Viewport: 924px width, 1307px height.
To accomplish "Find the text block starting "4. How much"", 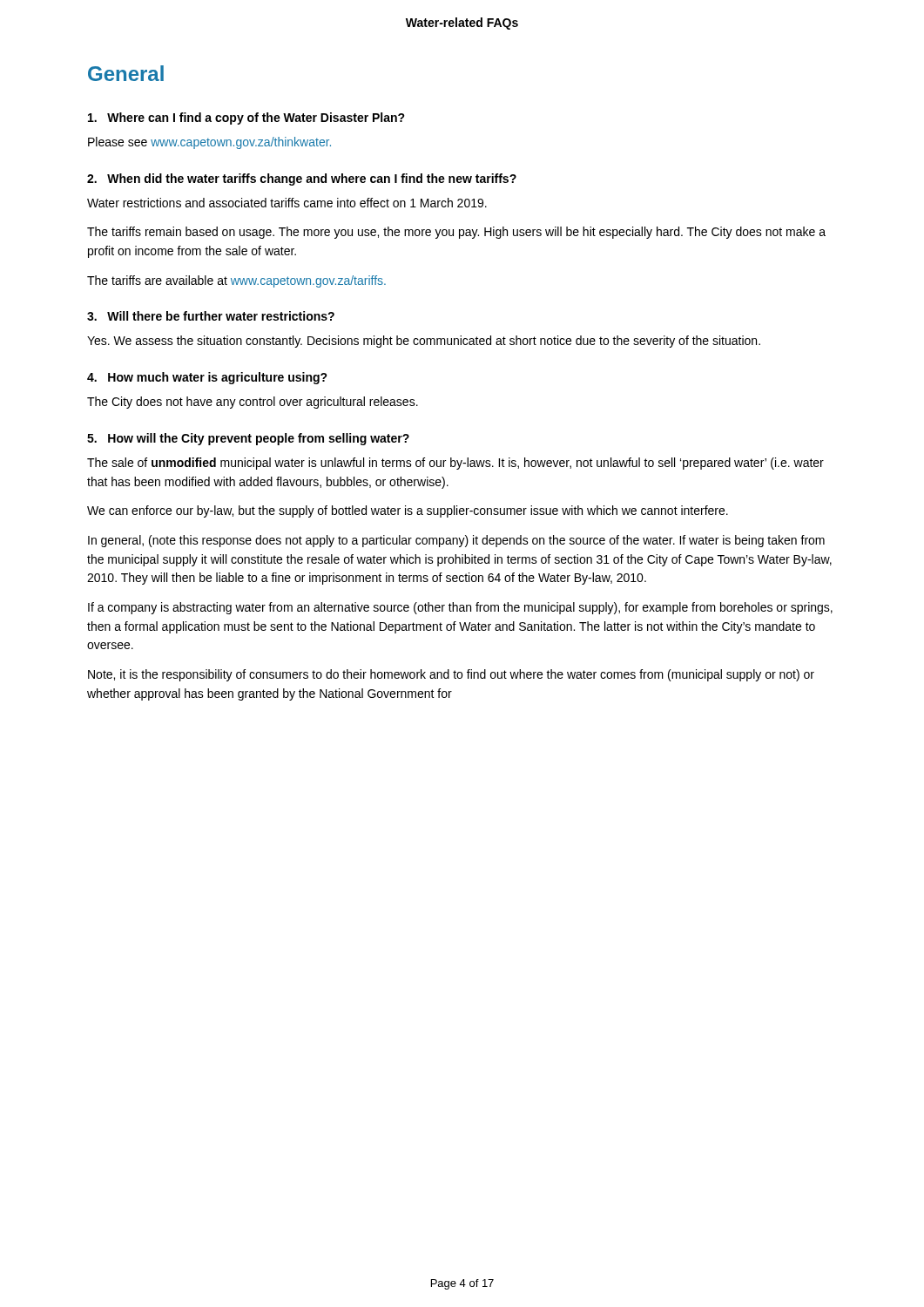I will tap(207, 377).
